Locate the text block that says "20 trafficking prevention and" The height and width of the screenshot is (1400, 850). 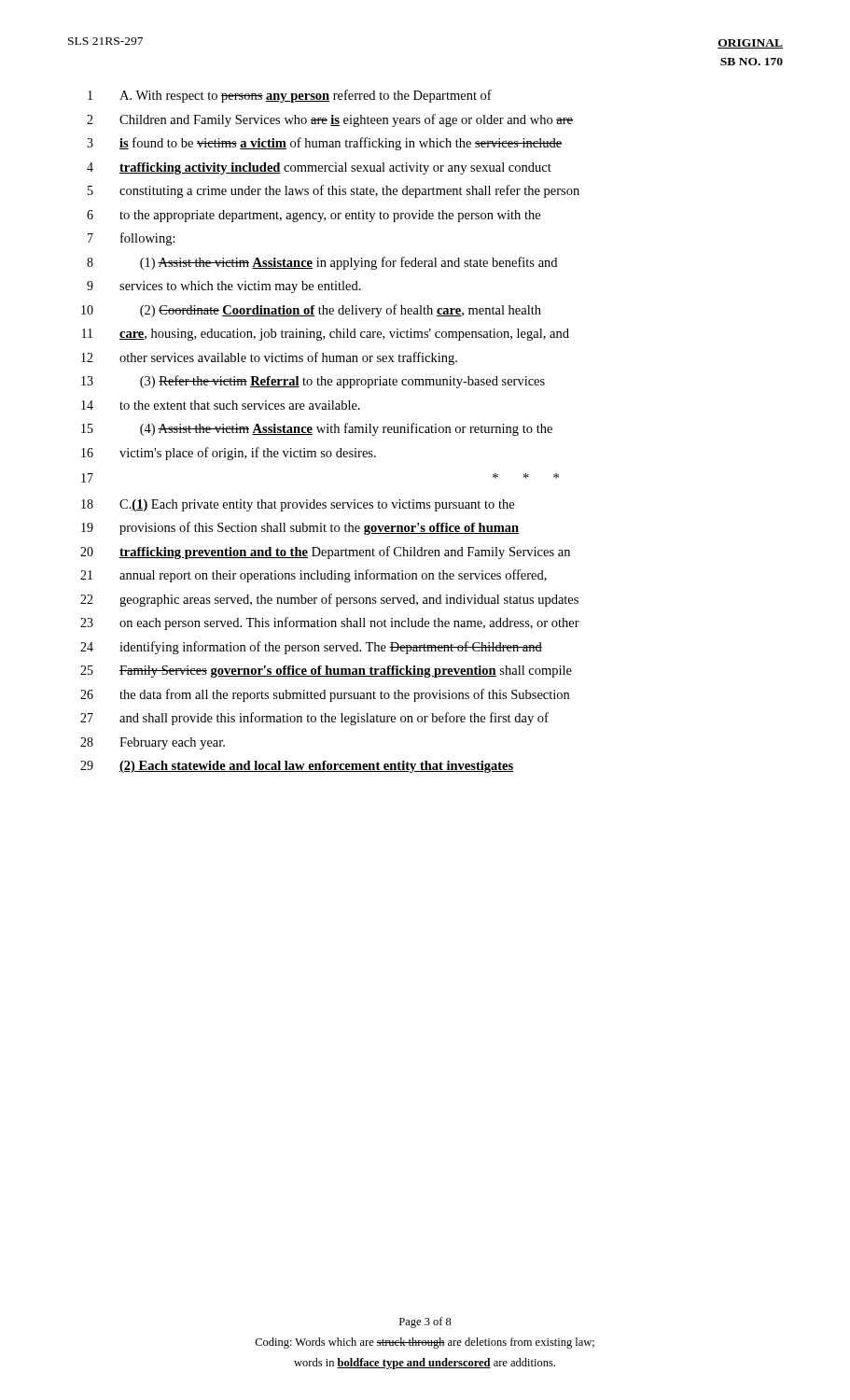(x=425, y=552)
